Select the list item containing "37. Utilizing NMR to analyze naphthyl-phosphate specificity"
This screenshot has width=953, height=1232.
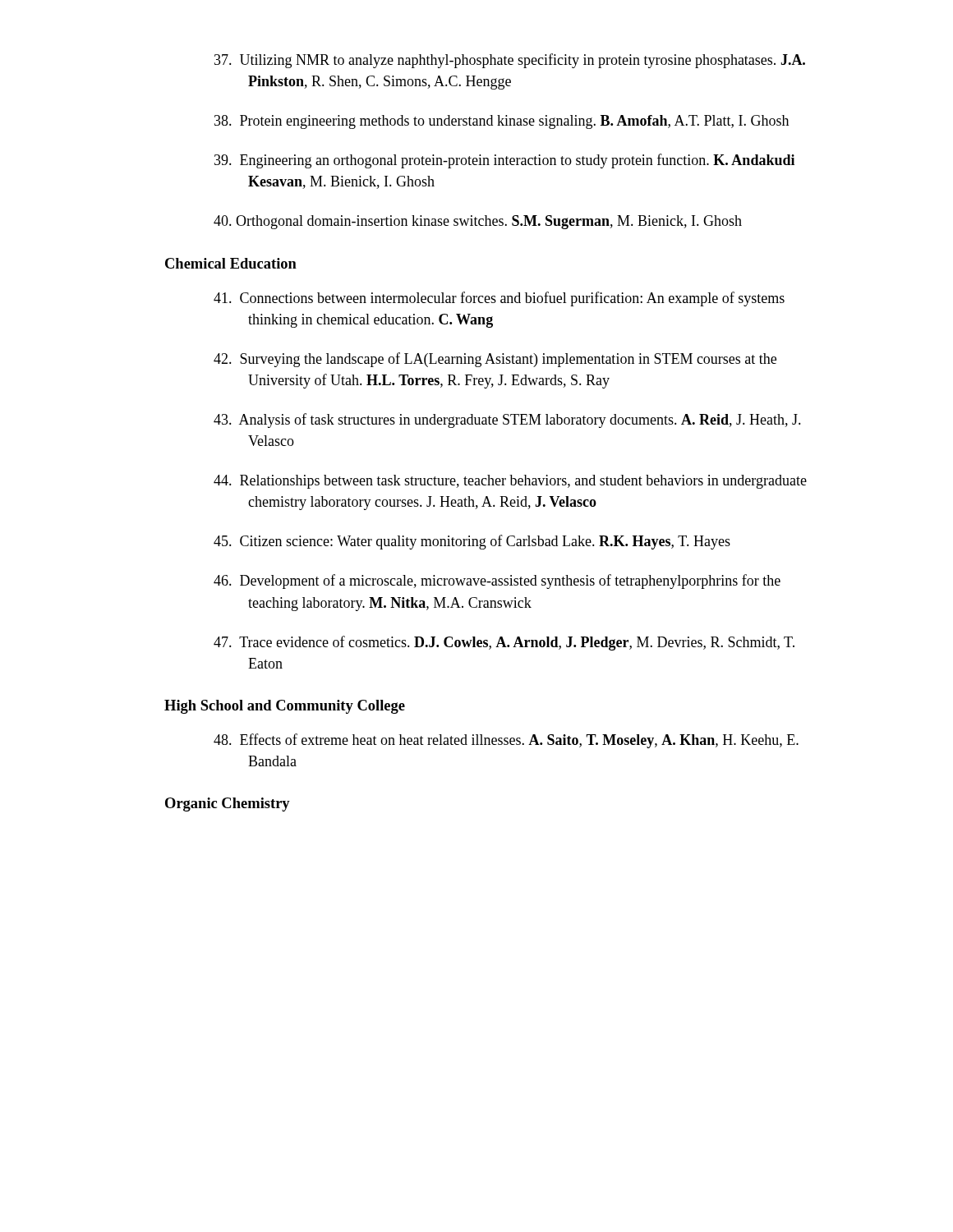[x=510, y=71]
